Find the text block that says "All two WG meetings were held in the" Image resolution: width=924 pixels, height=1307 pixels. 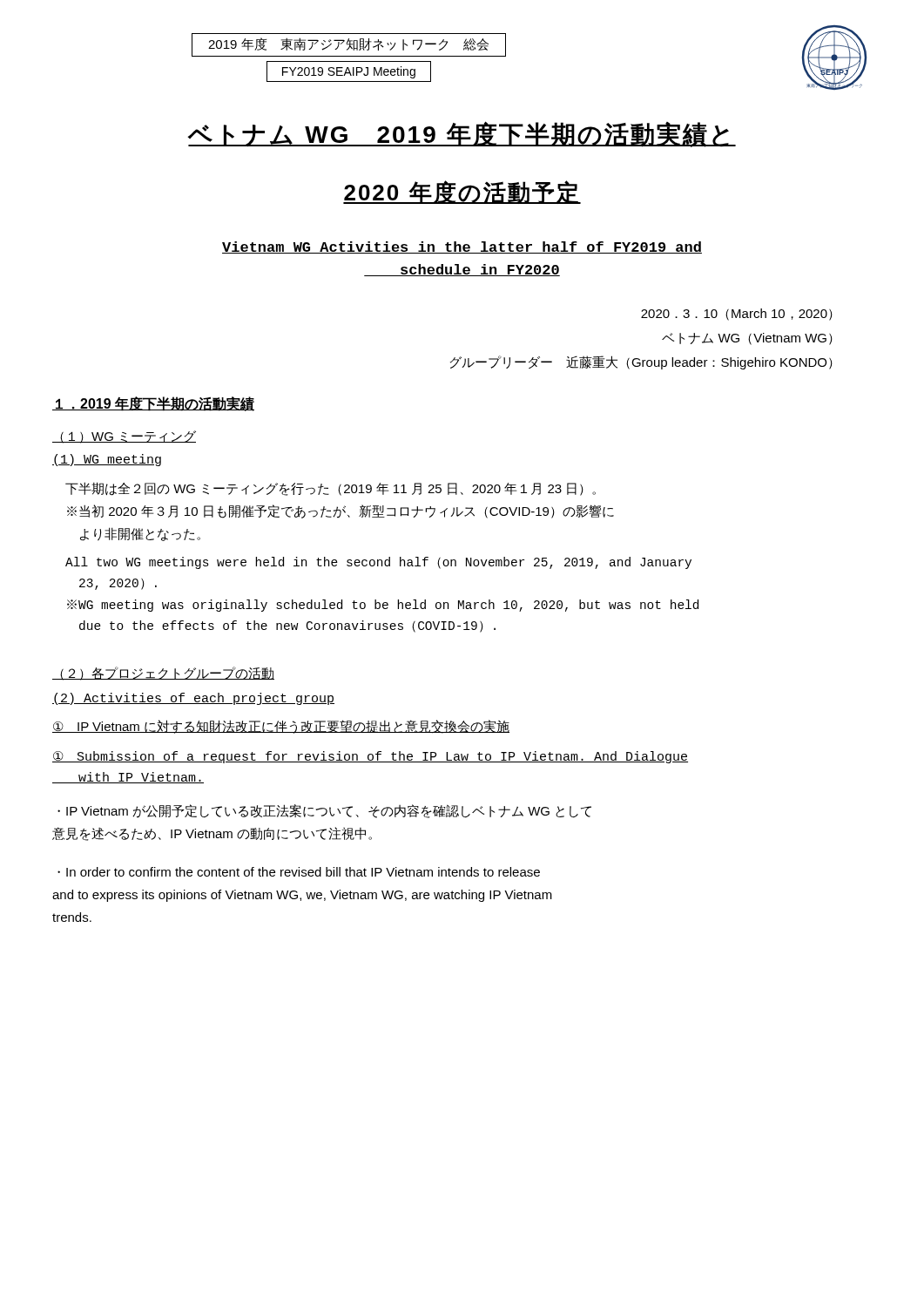376,595
